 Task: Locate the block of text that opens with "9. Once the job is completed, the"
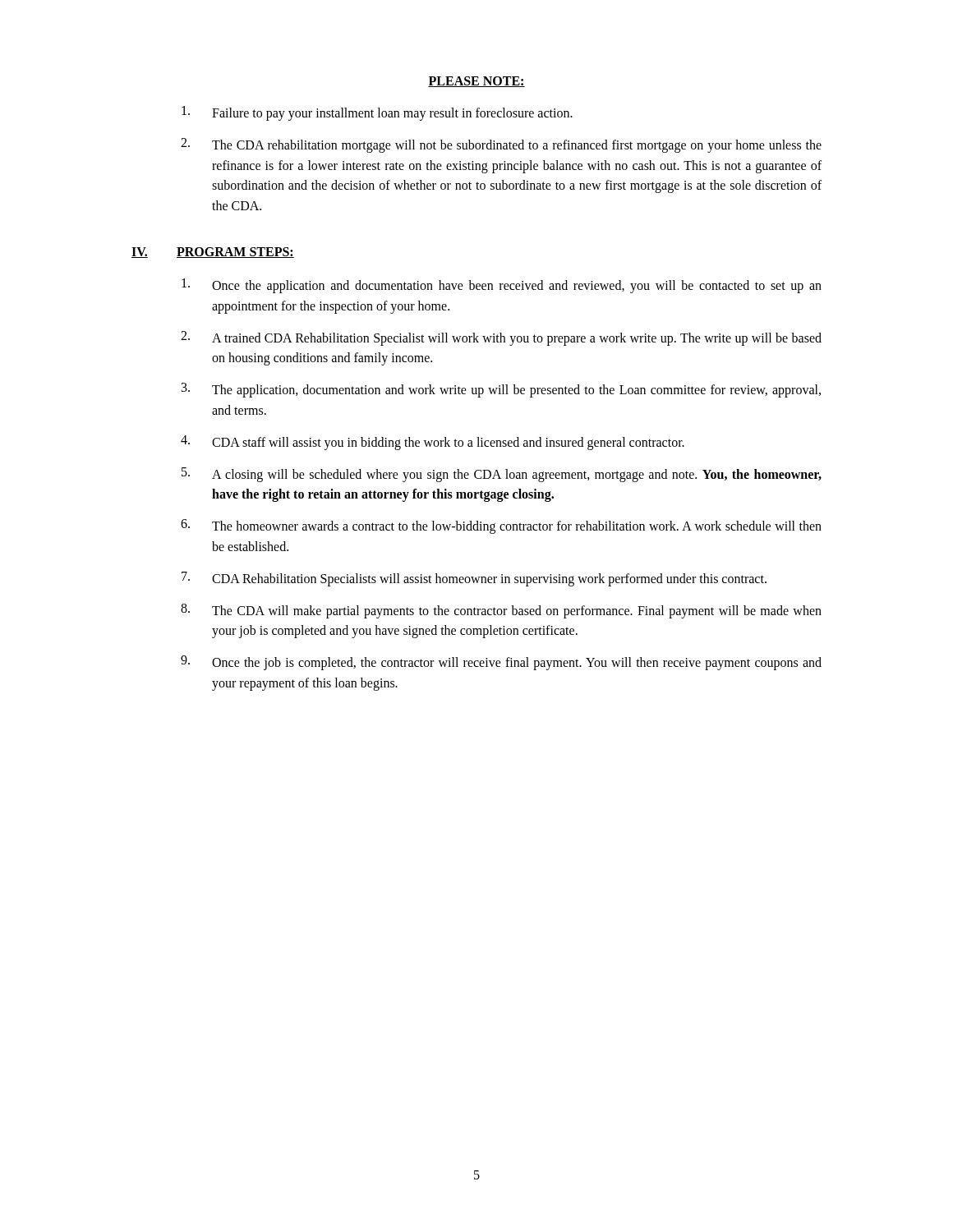[501, 673]
